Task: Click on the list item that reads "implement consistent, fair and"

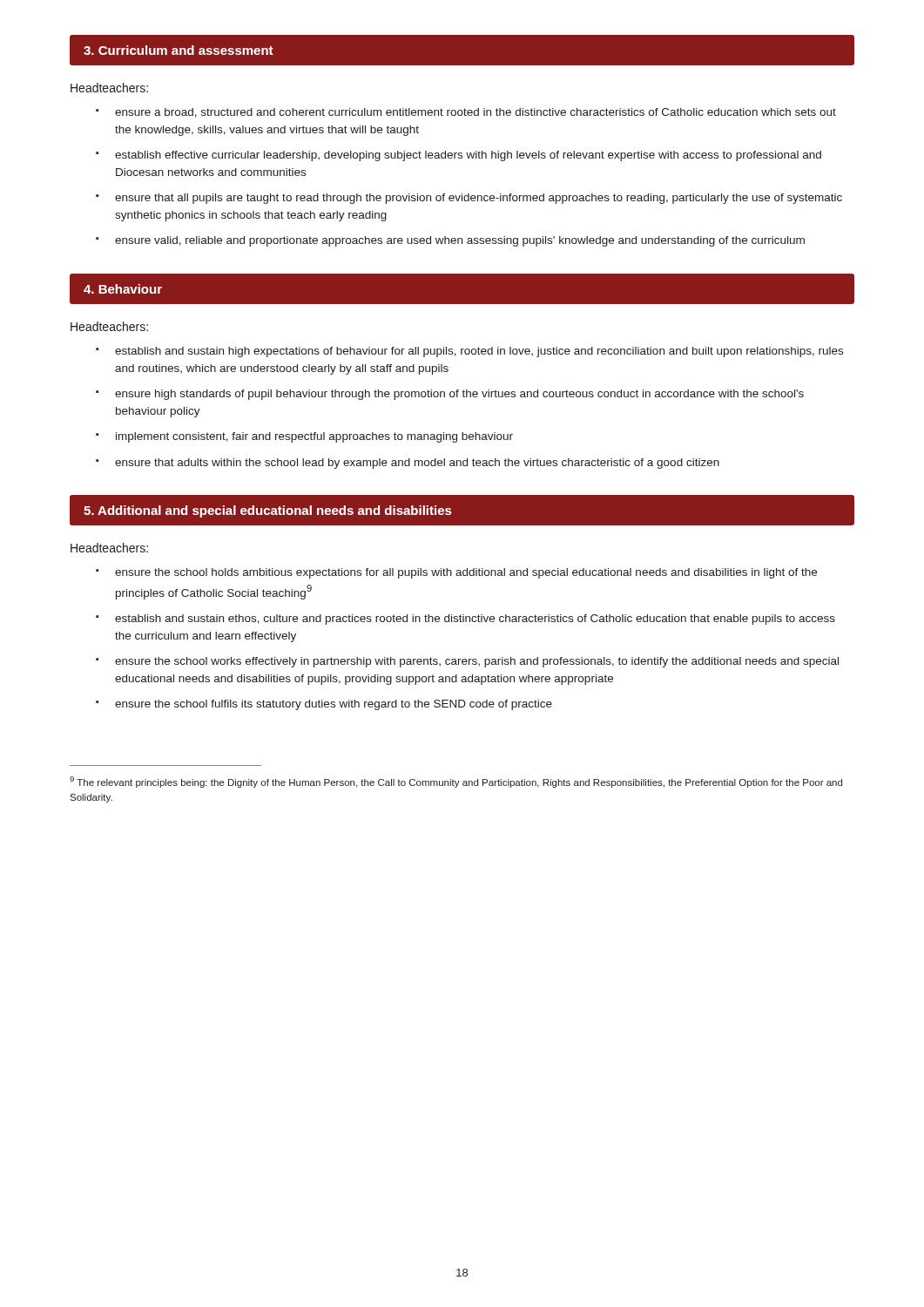Action: [314, 436]
